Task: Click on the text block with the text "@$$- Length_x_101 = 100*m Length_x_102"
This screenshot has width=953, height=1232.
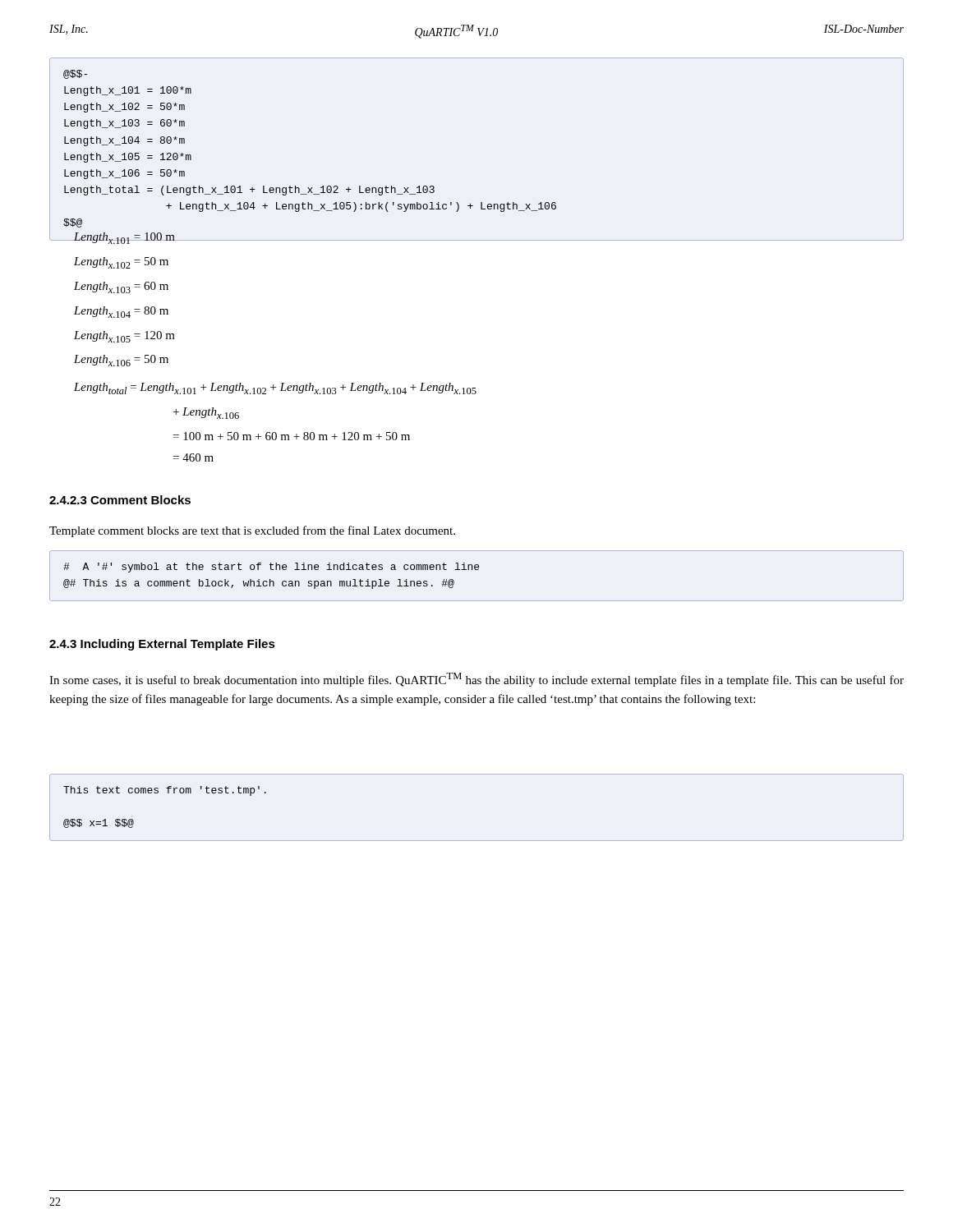Action: pyautogui.click(x=476, y=149)
